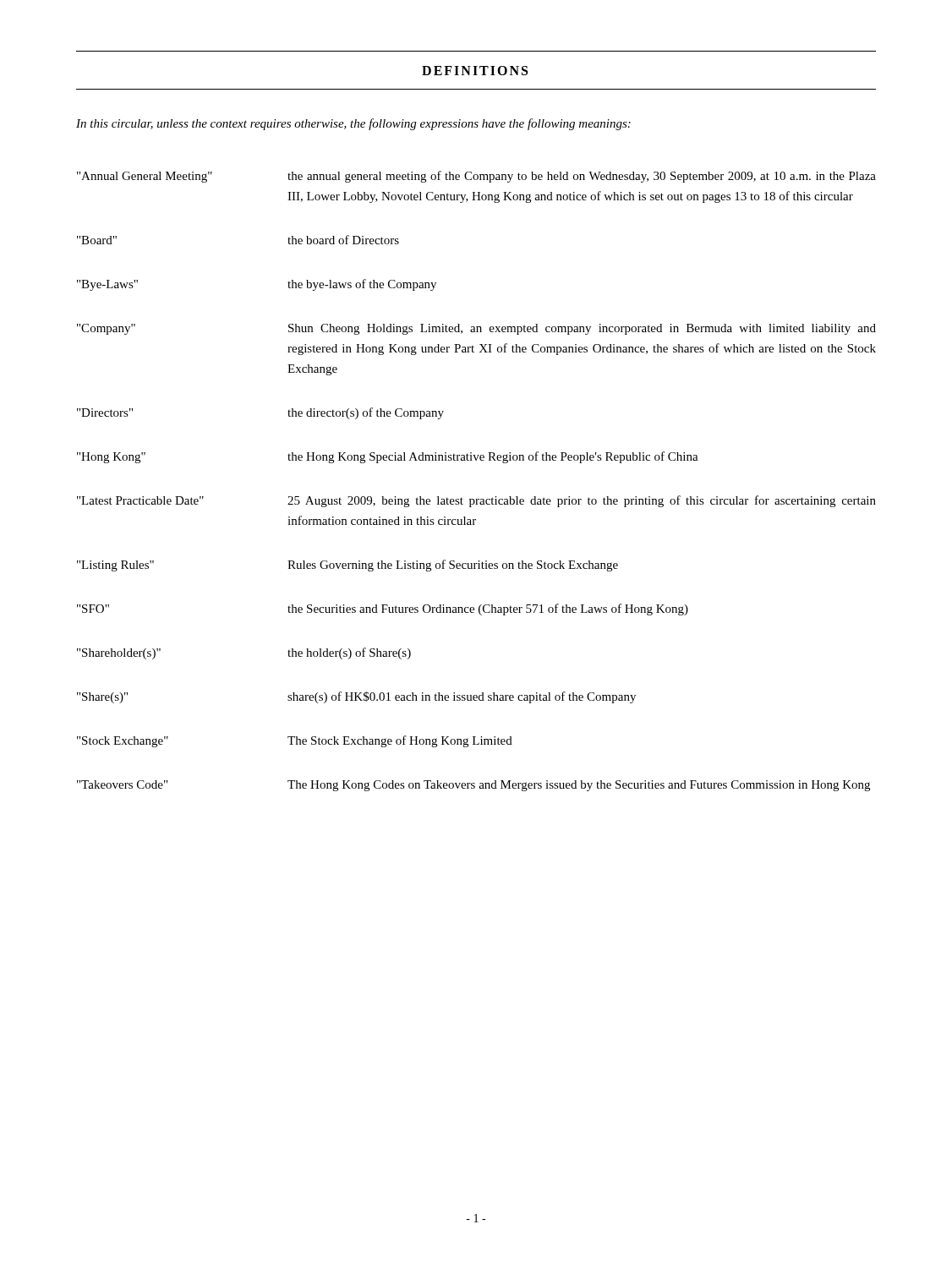
Task: Locate the text starting ""Listing Rules" Rules"
Action: click(476, 568)
